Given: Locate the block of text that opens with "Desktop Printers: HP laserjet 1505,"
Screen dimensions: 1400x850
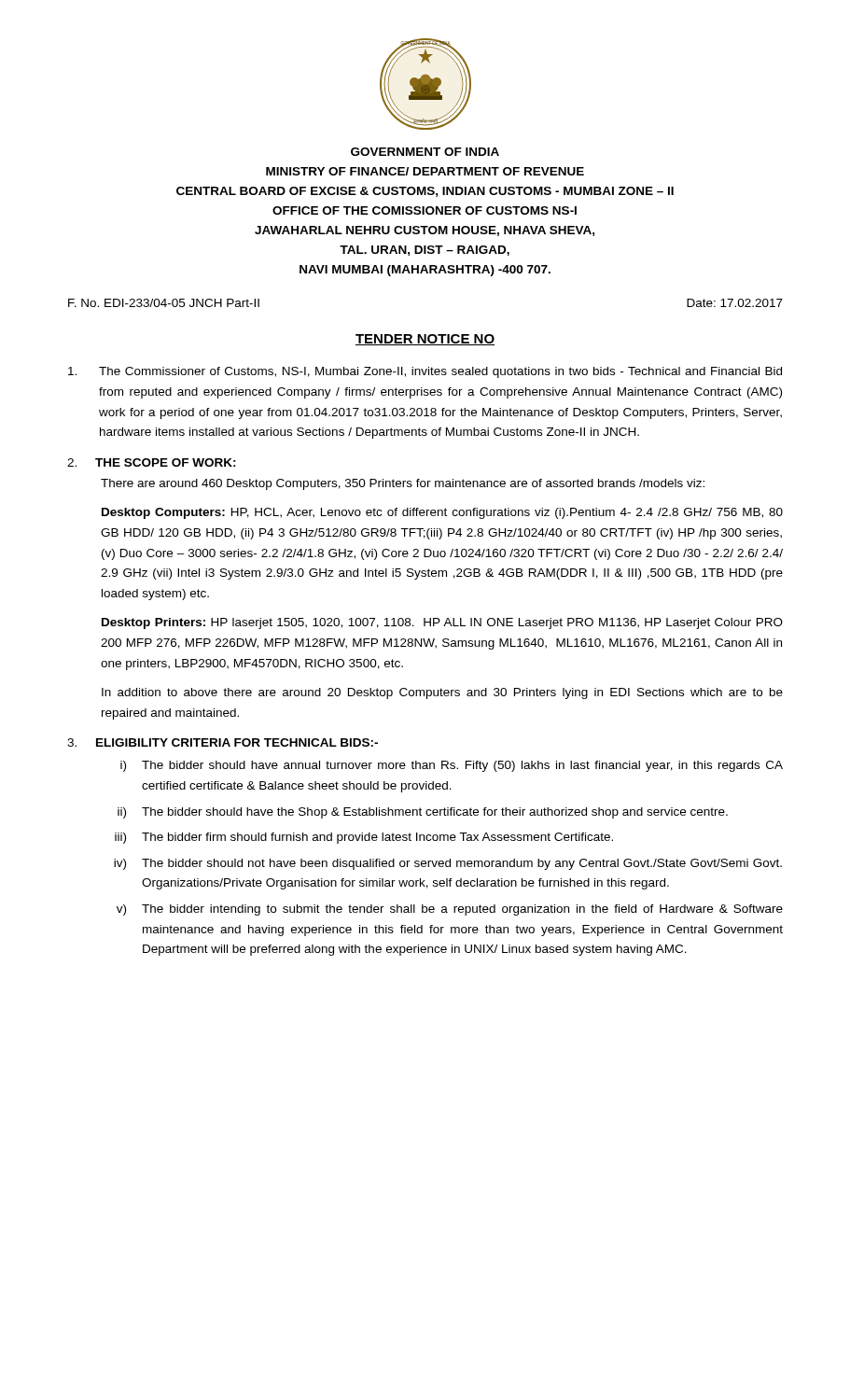Looking at the screenshot, I should click(x=442, y=643).
